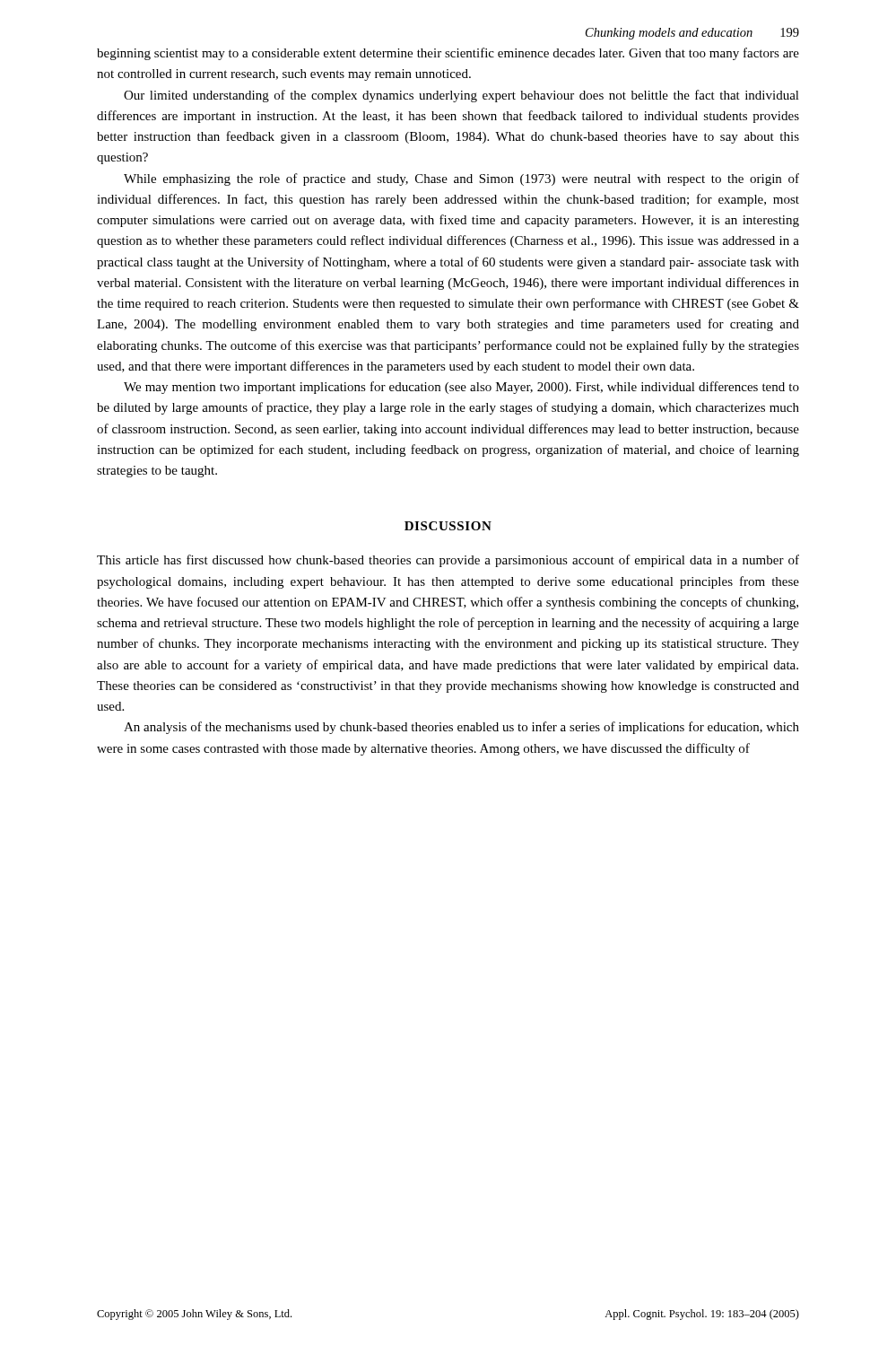Find the block on this page that starts "While emphasizing the role of"

[448, 273]
